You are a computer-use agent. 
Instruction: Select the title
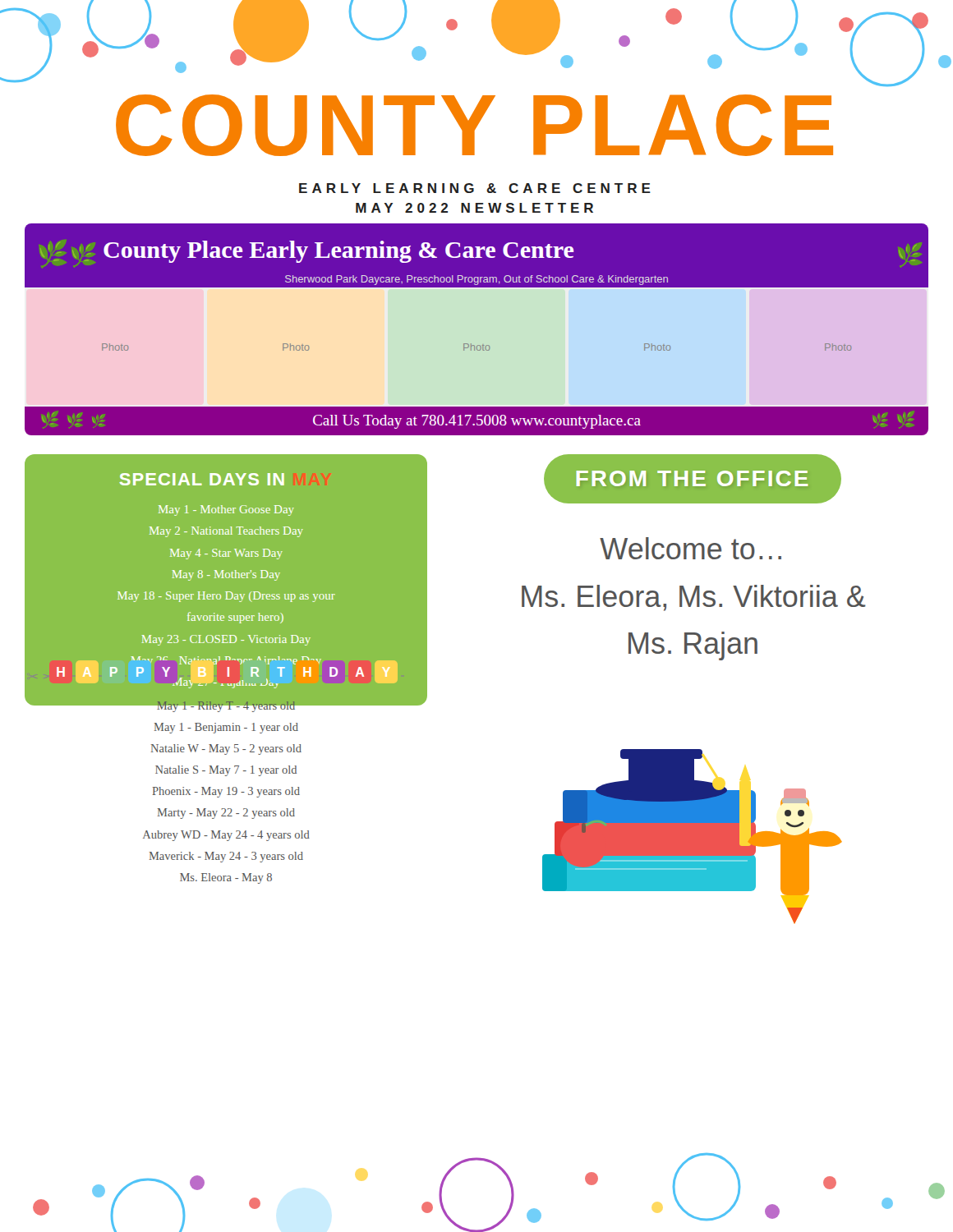476,125
